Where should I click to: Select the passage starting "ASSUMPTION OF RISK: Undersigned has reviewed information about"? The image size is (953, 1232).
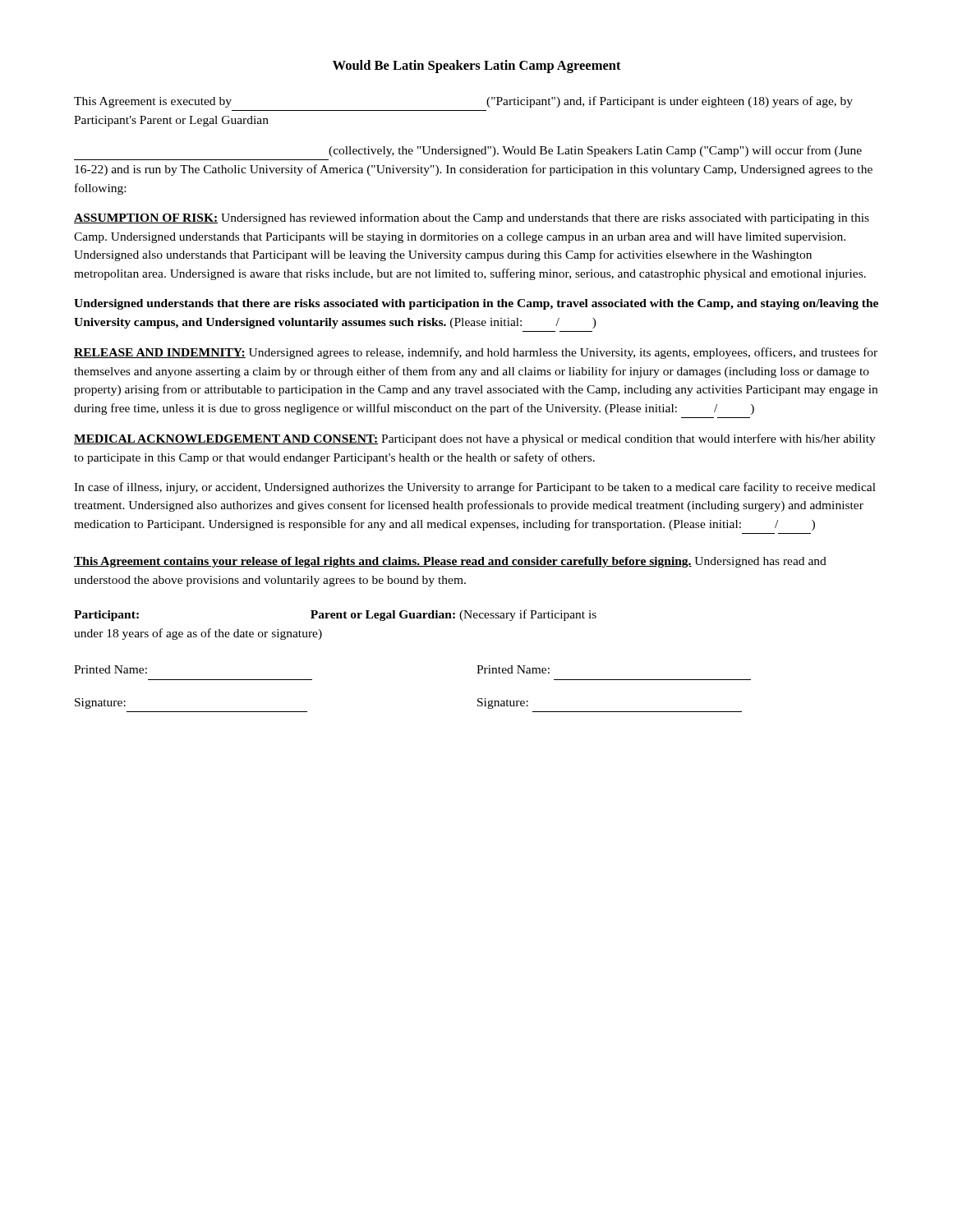click(472, 245)
